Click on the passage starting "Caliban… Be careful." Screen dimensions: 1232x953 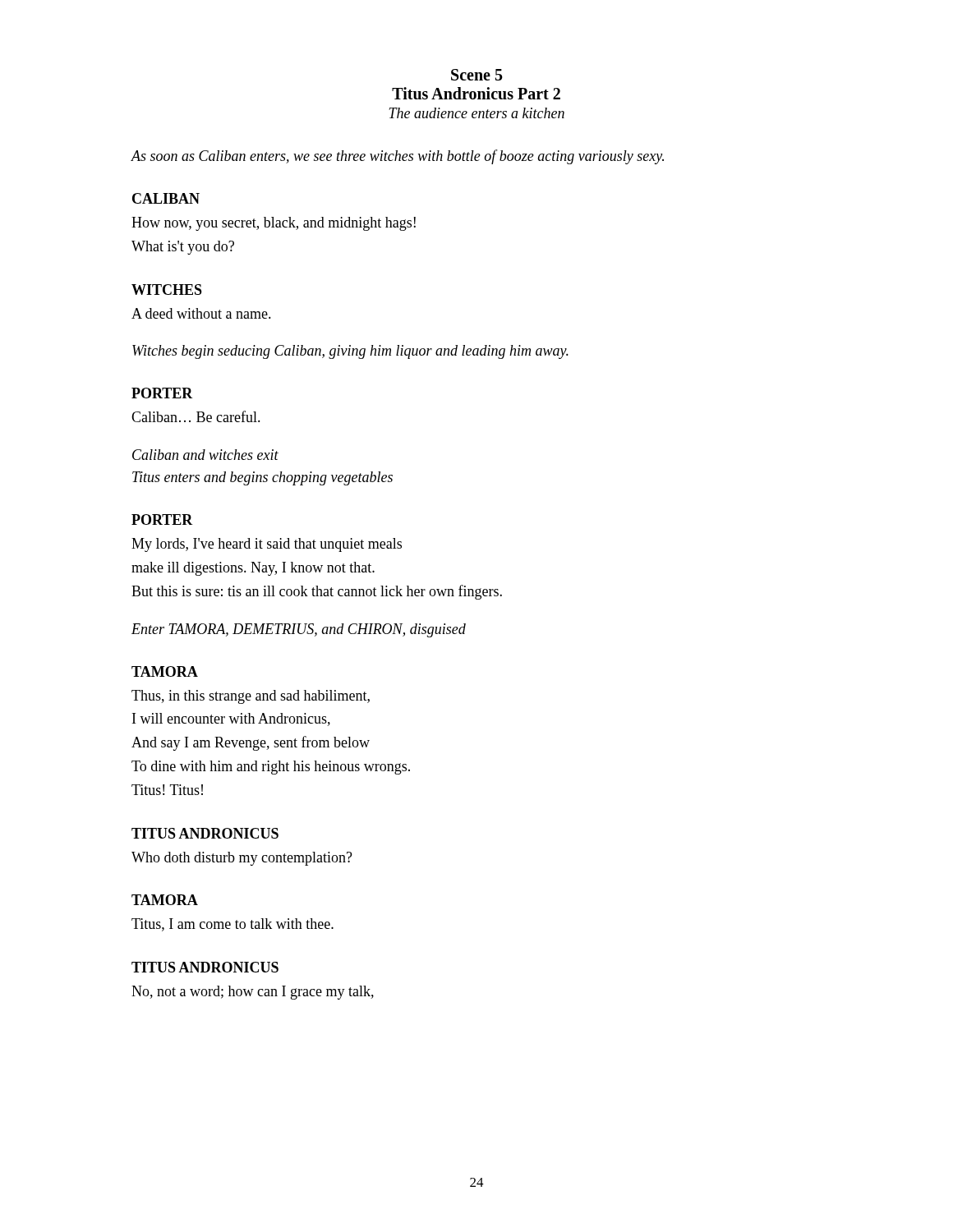196,418
